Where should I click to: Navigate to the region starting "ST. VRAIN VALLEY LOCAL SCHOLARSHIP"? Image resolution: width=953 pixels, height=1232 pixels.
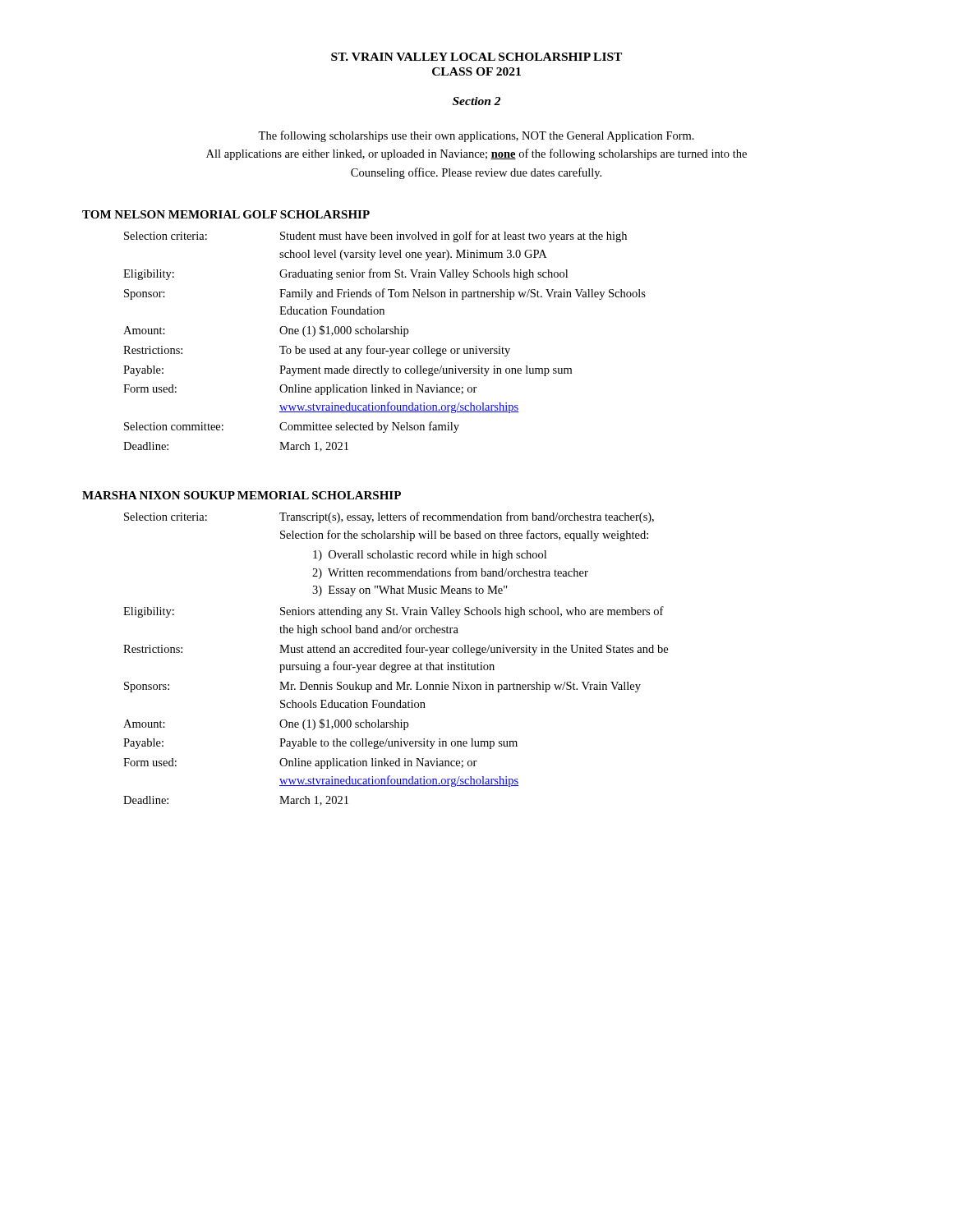point(476,64)
